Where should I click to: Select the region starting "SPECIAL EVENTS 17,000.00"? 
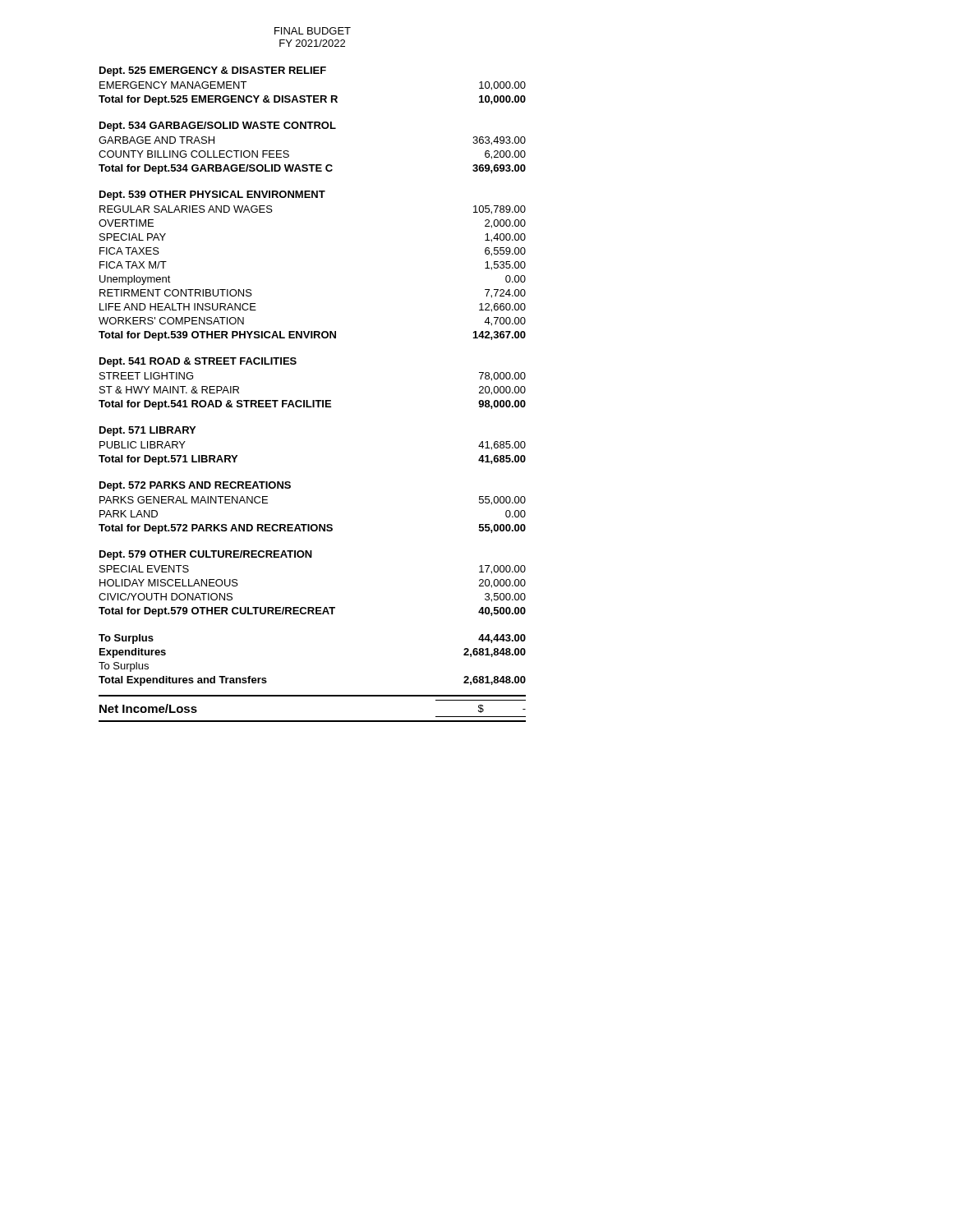139,570
